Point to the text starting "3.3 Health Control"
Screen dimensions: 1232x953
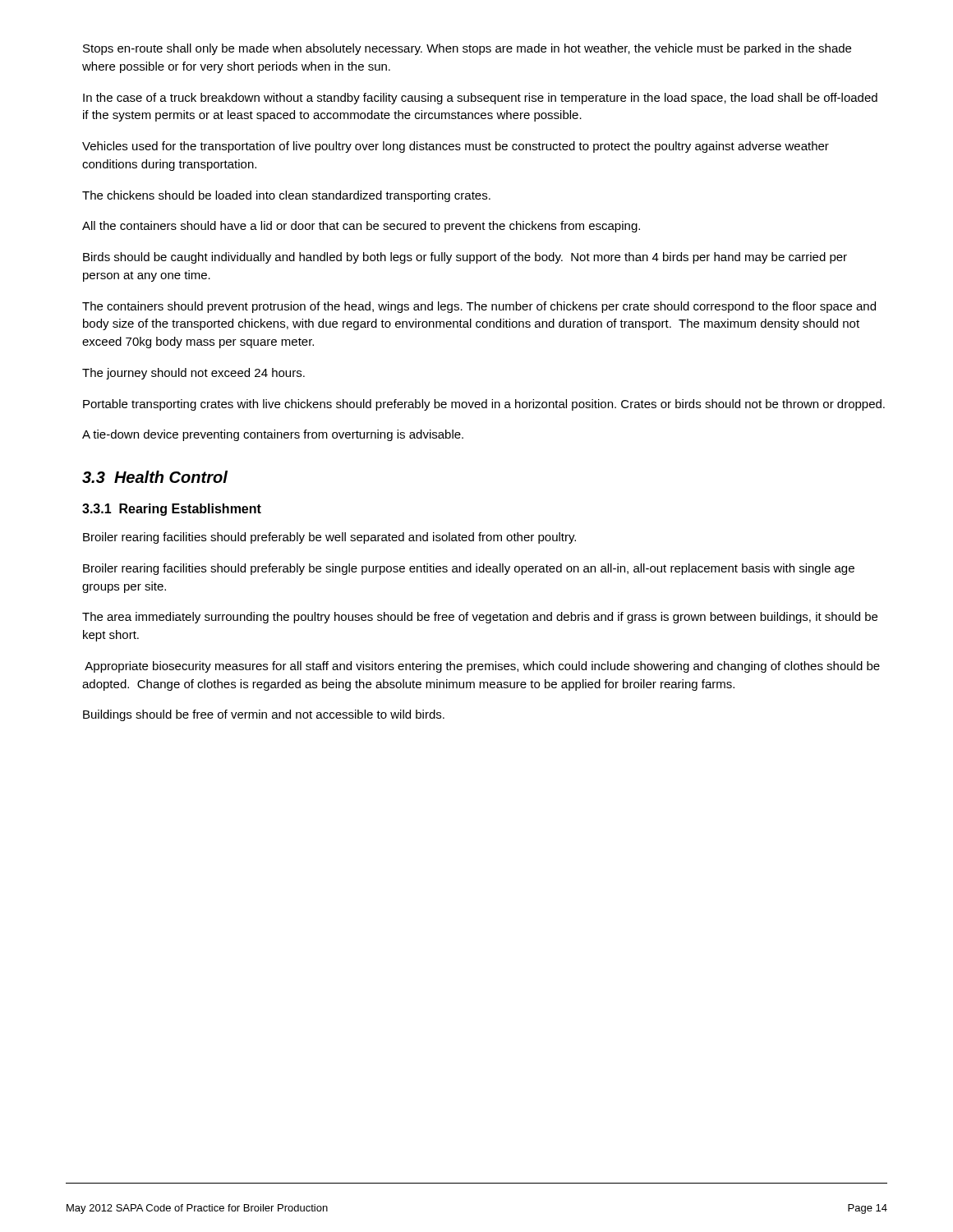coord(155,477)
